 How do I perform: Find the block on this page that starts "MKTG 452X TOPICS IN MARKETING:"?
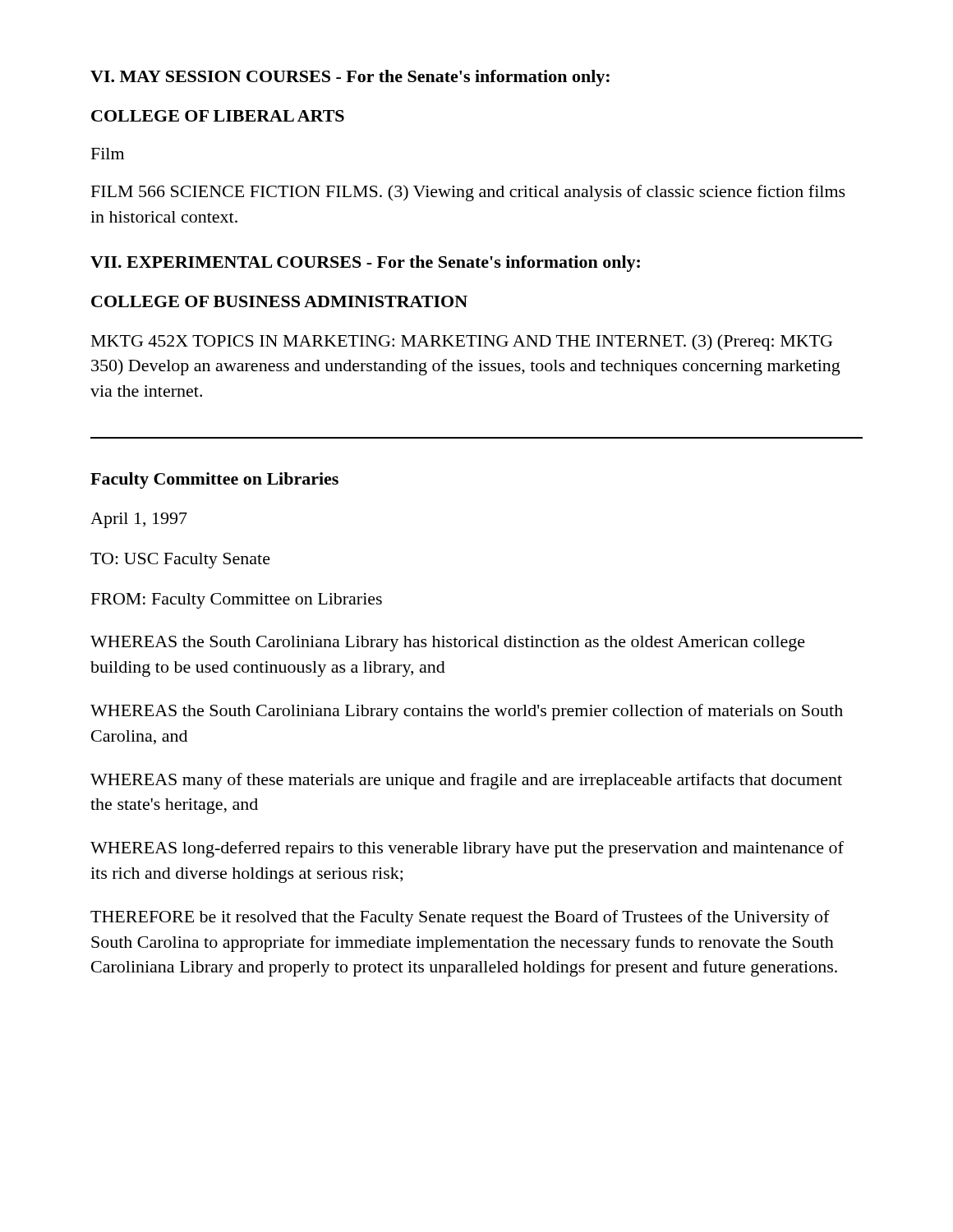pos(465,365)
